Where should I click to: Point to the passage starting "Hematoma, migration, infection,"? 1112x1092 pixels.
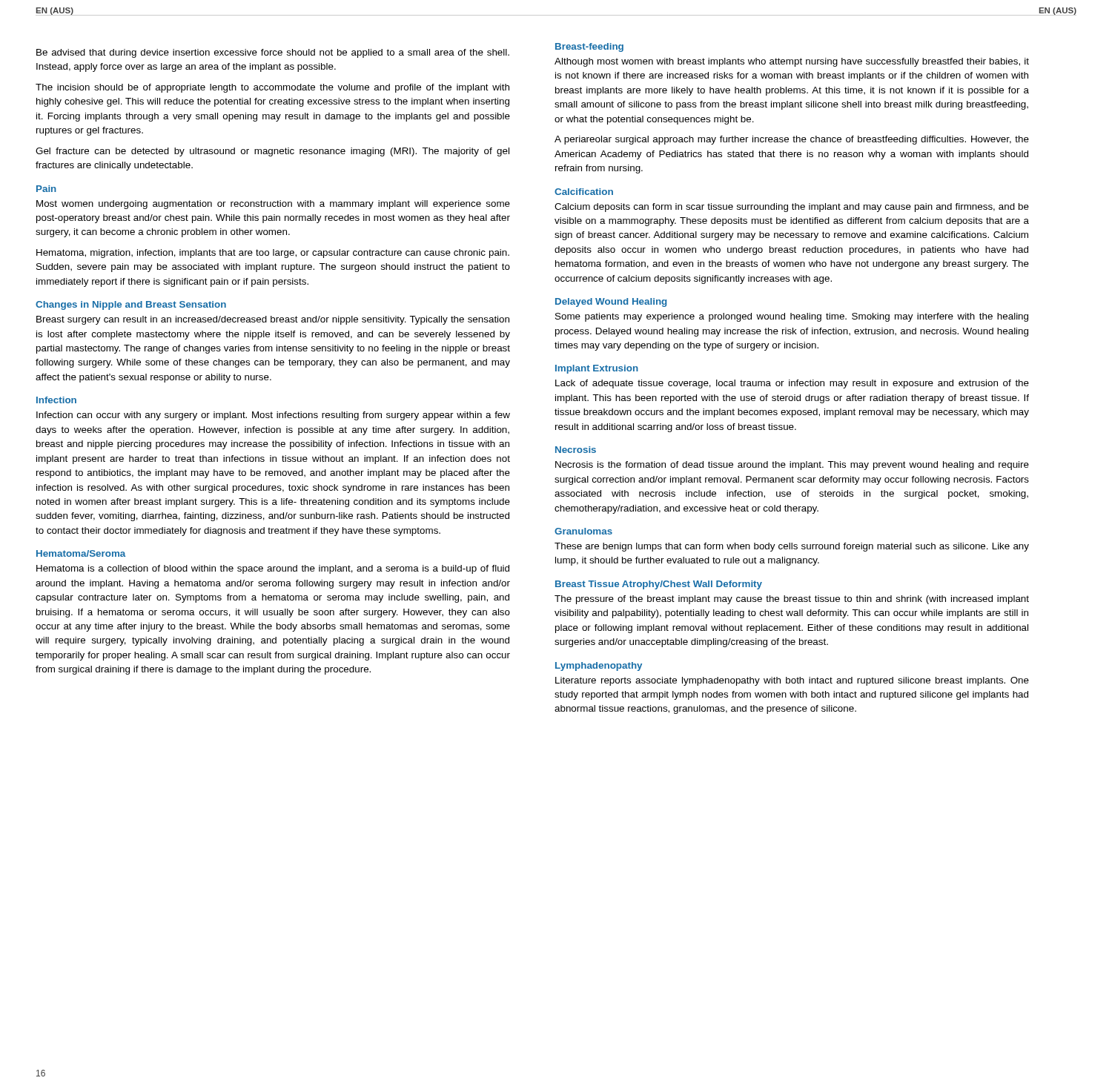click(x=273, y=267)
